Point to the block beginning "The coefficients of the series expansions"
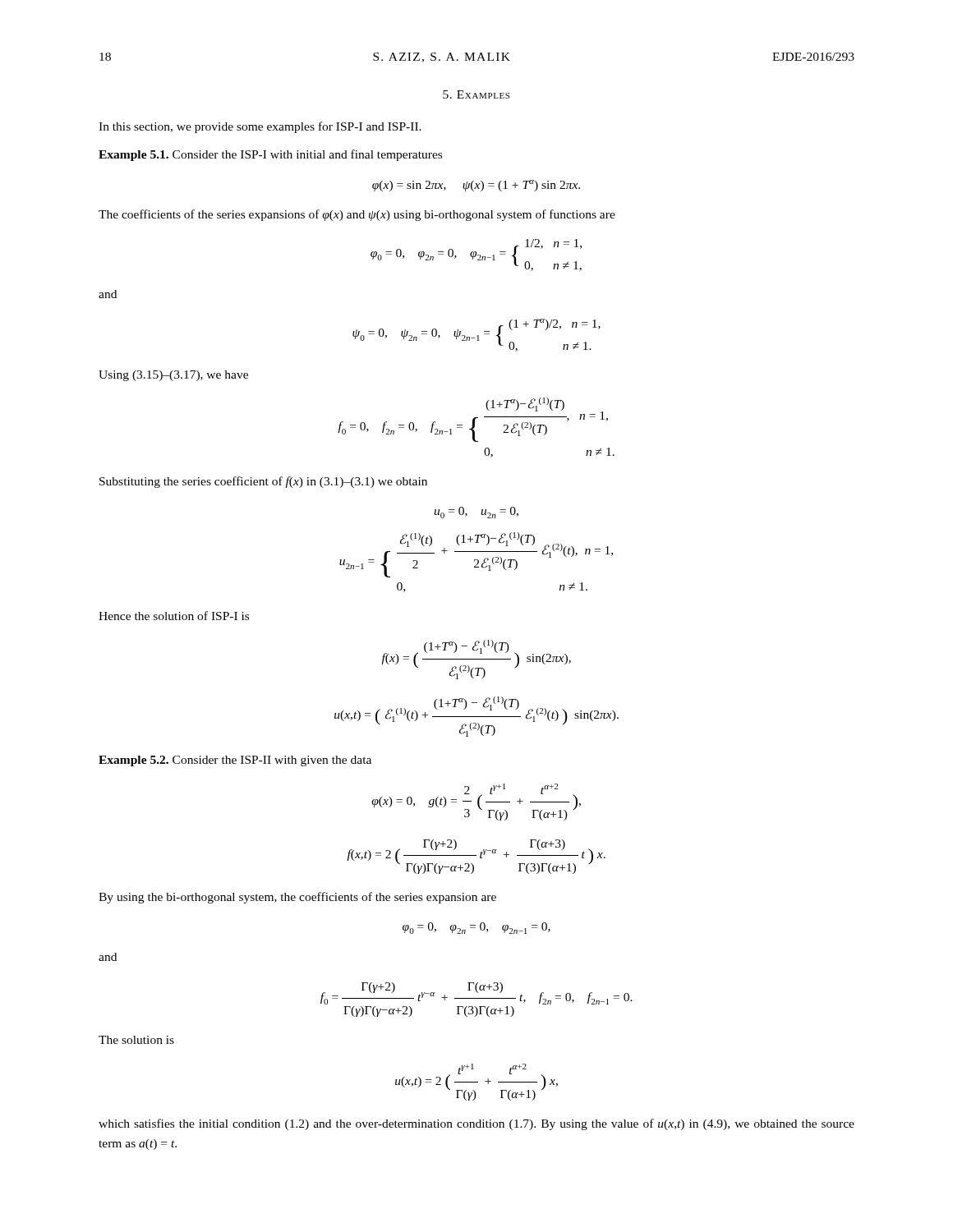The width and height of the screenshot is (953, 1232). point(357,214)
